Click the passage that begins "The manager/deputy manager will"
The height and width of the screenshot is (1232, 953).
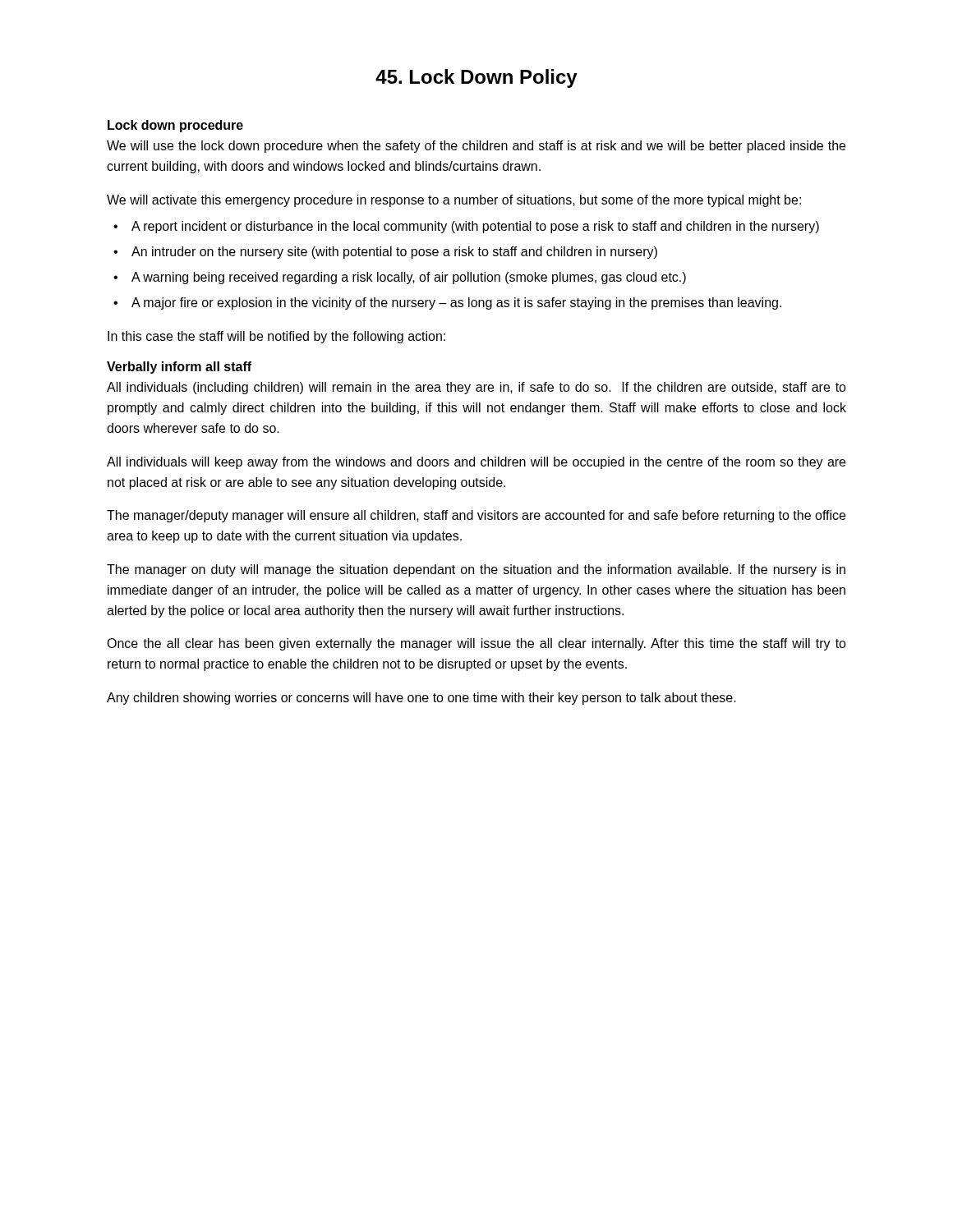click(x=476, y=526)
